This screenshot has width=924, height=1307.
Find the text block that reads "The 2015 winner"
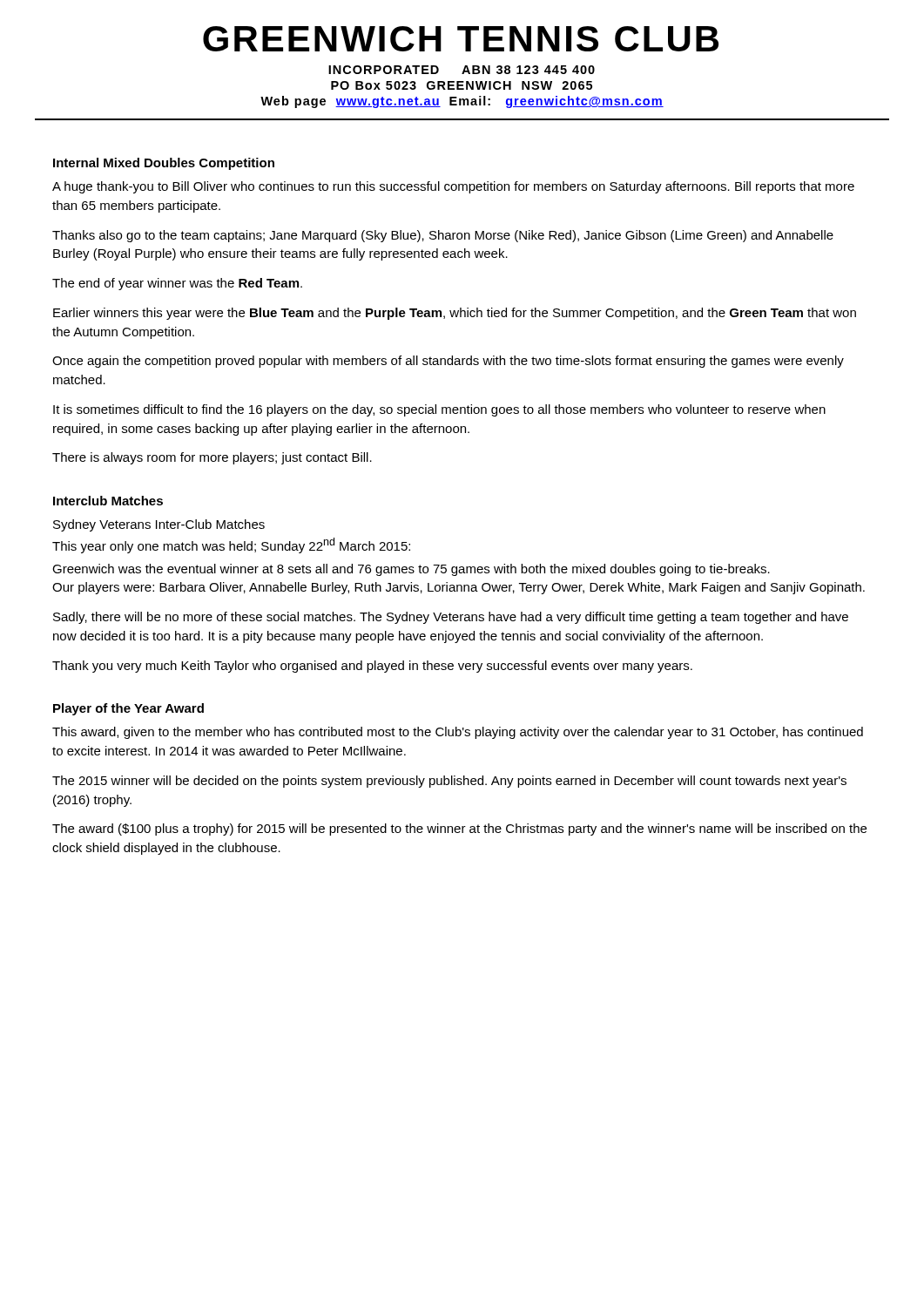(x=450, y=790)
